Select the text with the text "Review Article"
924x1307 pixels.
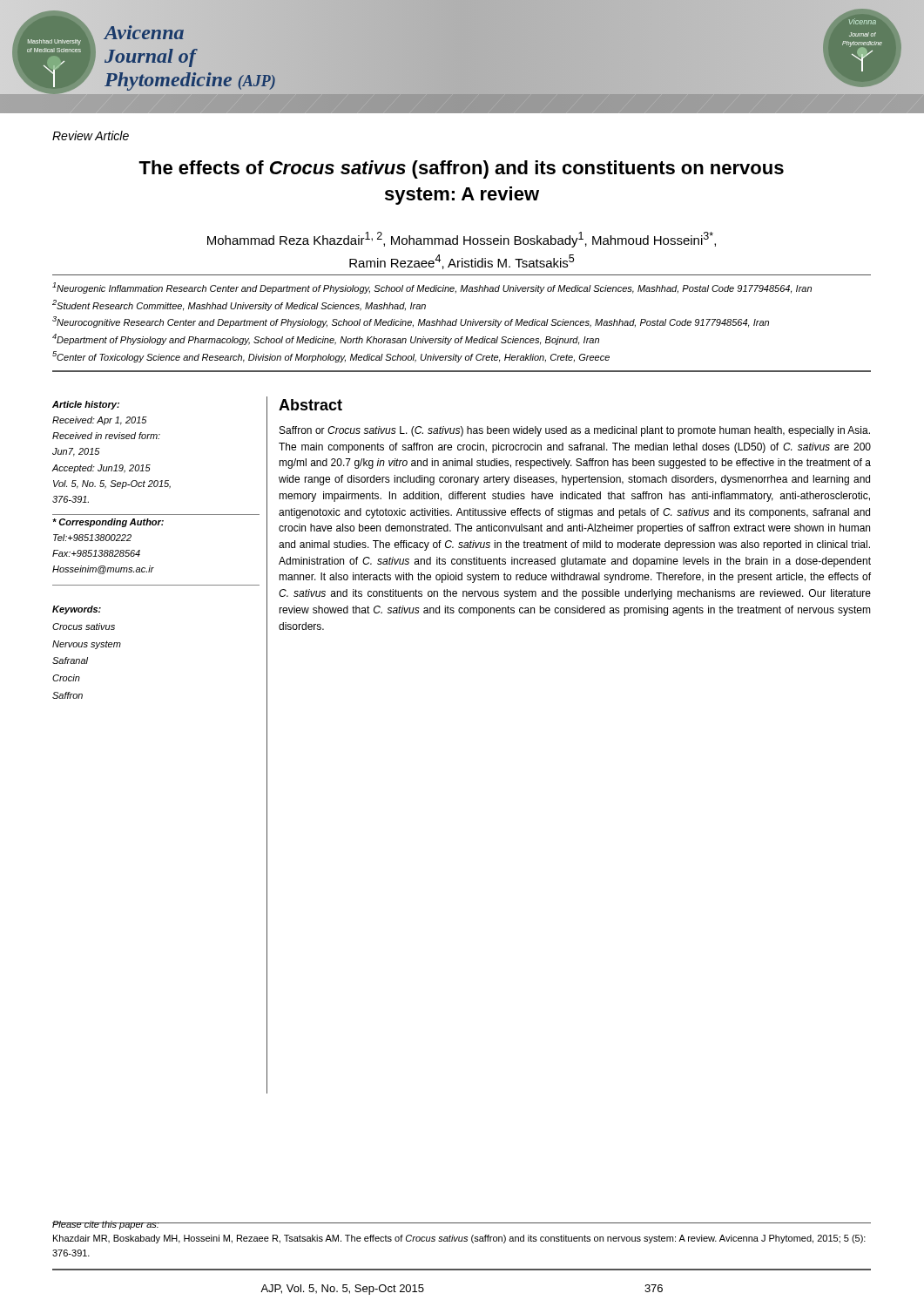tap(91, 136)
